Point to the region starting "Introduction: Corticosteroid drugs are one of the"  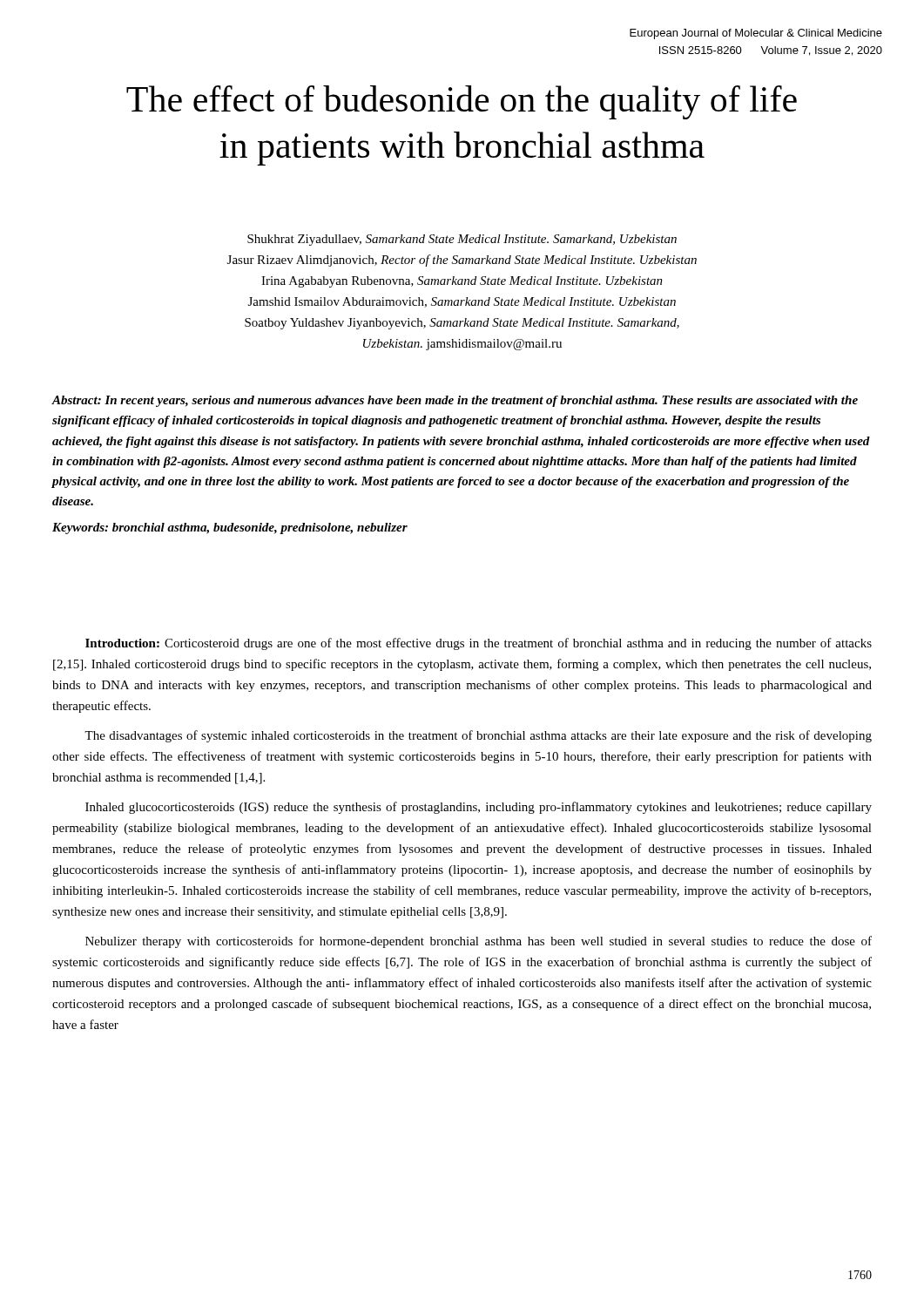point(462,834)
